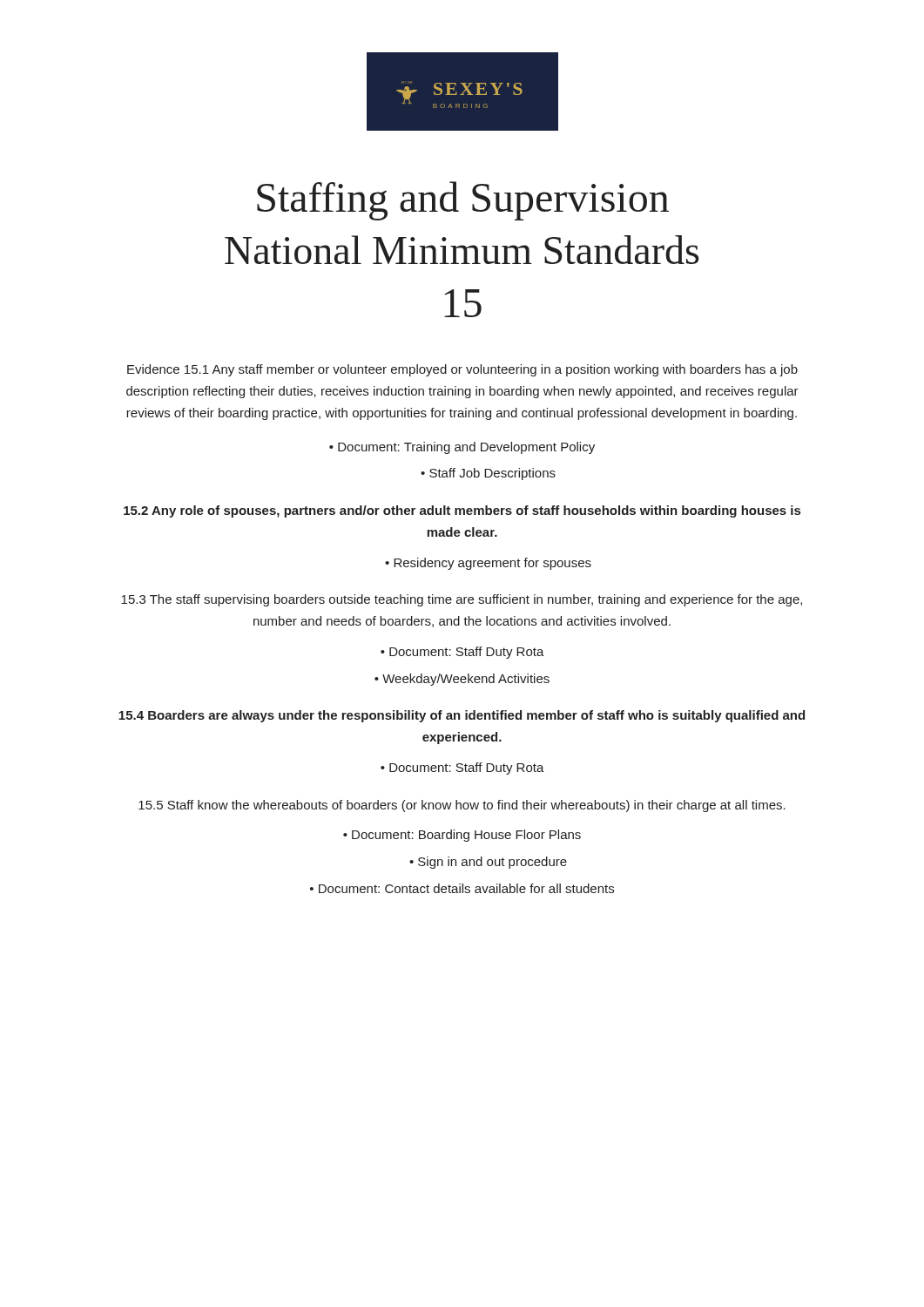
Task: Select the title that reads "Staffing and Supervision National Minimum"
Action: 462,250
